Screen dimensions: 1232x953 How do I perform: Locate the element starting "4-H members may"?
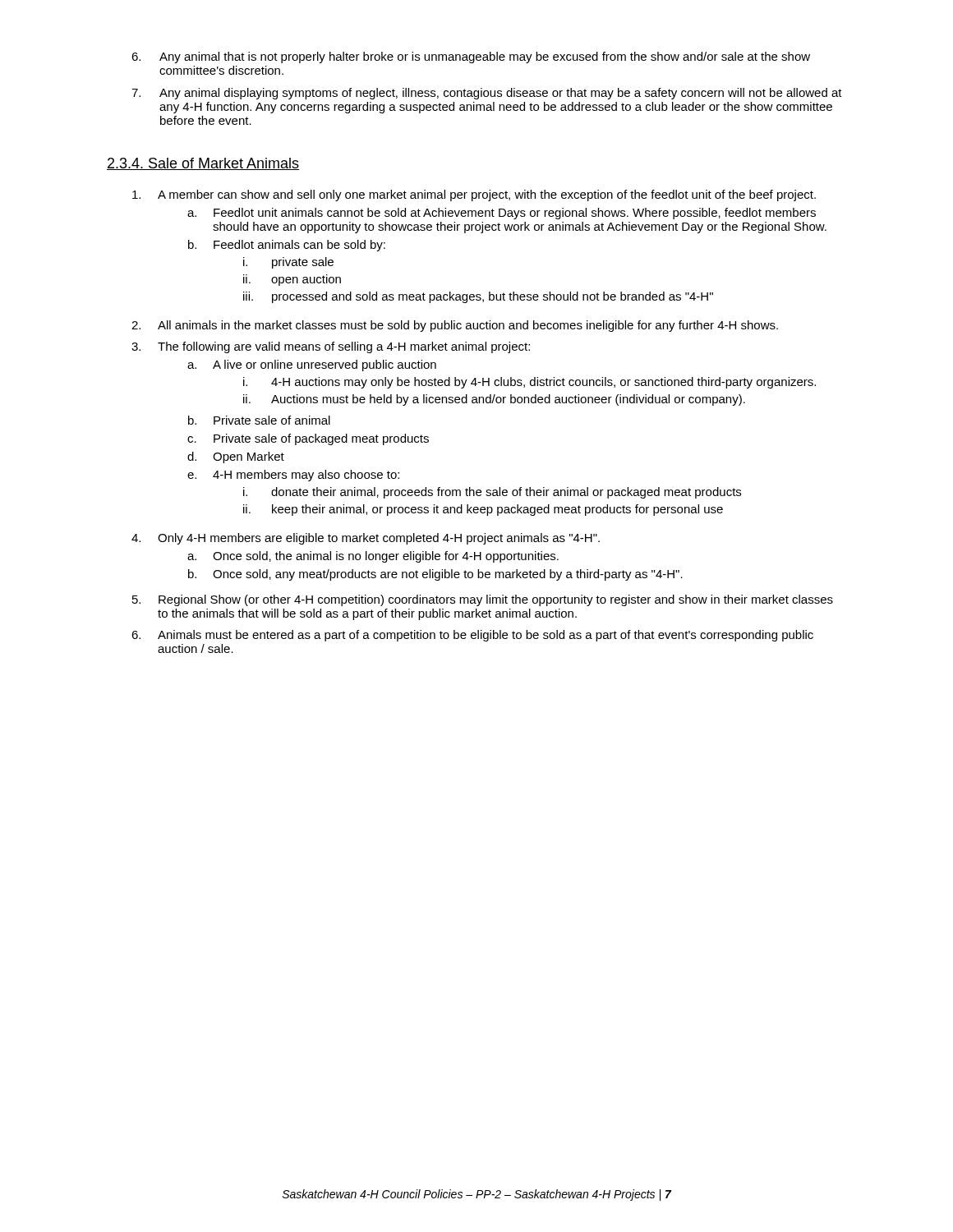click(x=529, y=493)
